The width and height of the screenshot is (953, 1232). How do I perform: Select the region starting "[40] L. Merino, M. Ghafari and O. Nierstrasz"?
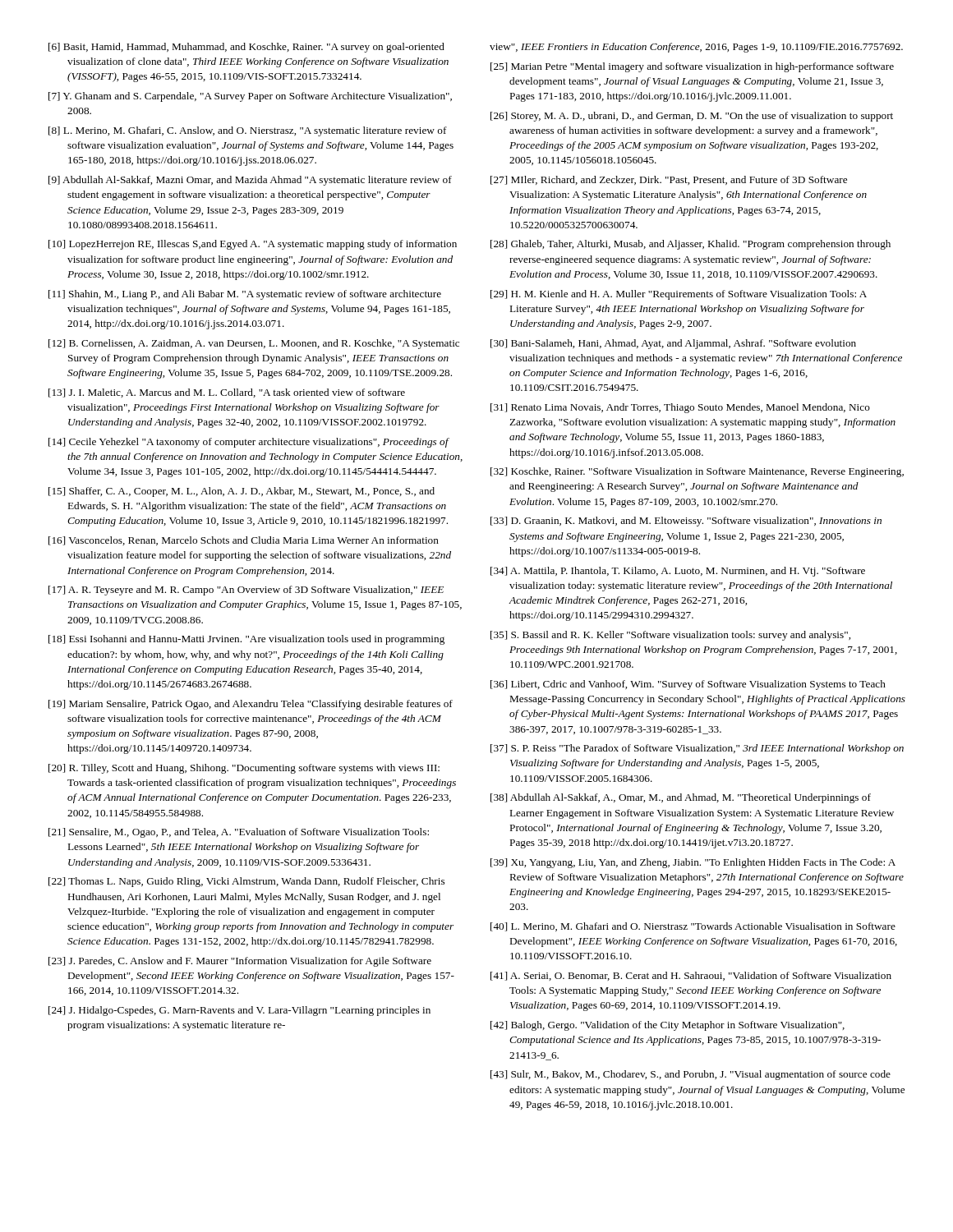pyautogui.click(x=694, y=941)
